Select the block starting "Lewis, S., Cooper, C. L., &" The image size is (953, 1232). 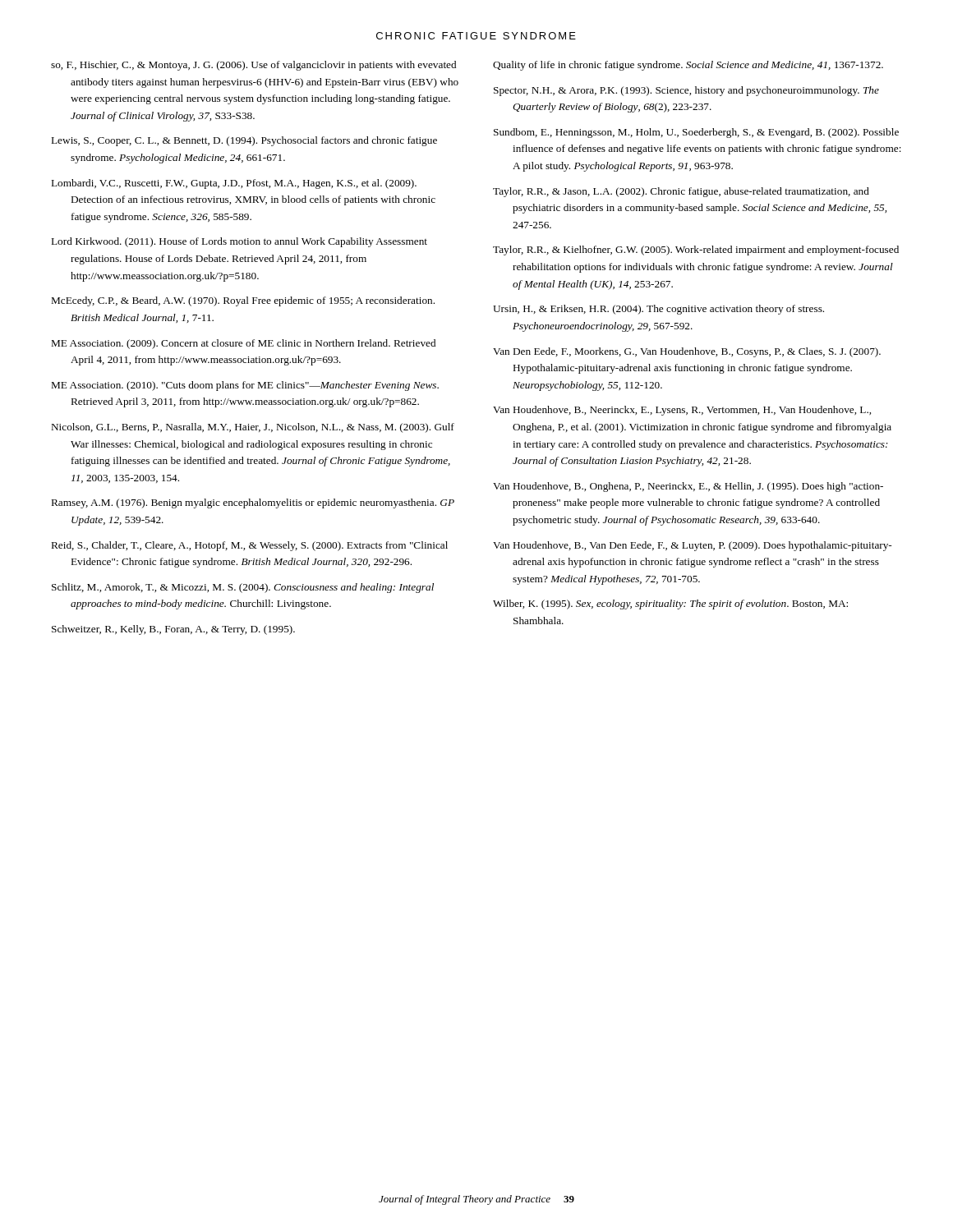point(244,149)
